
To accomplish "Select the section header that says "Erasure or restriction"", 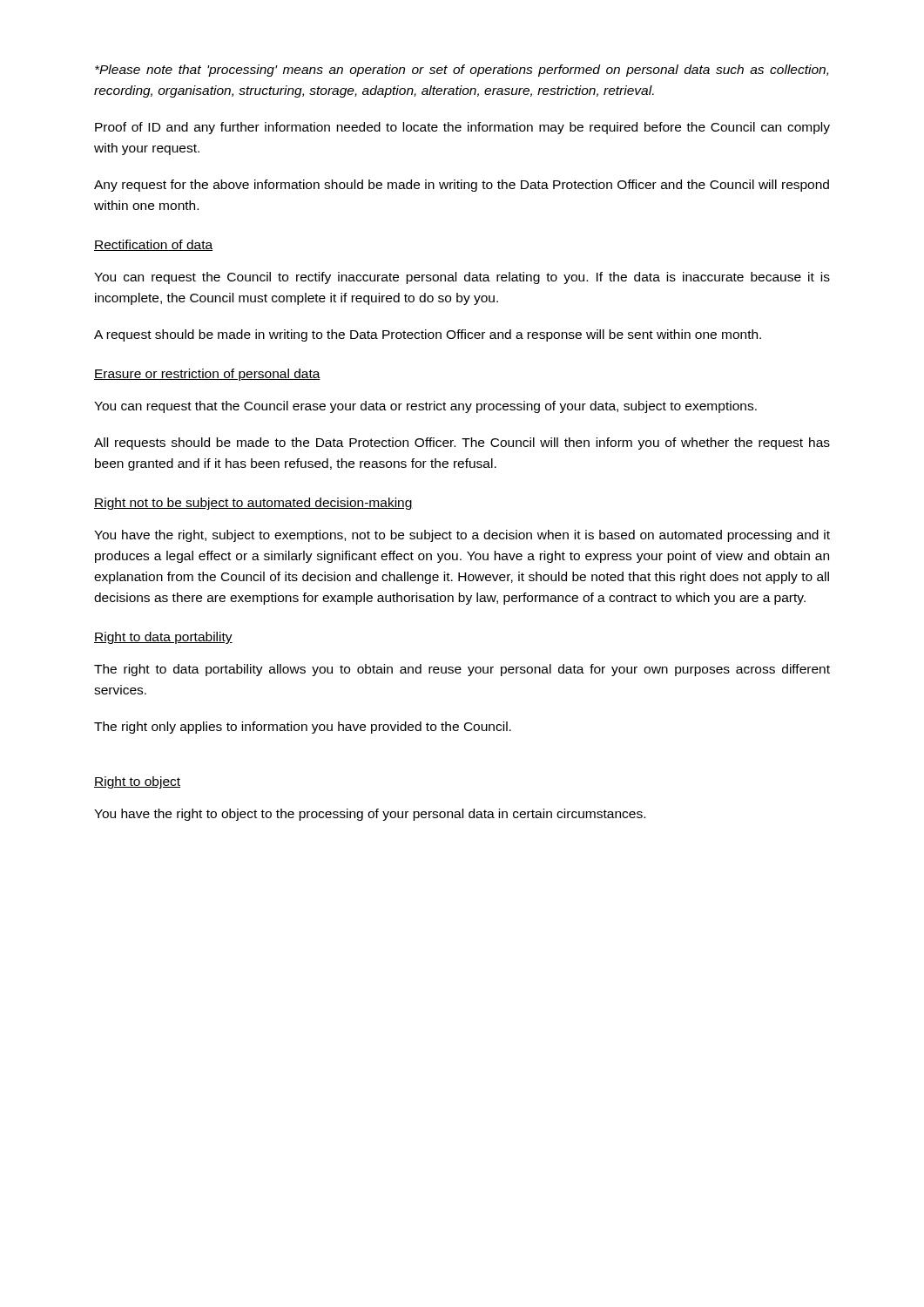I will coord(207,374).
